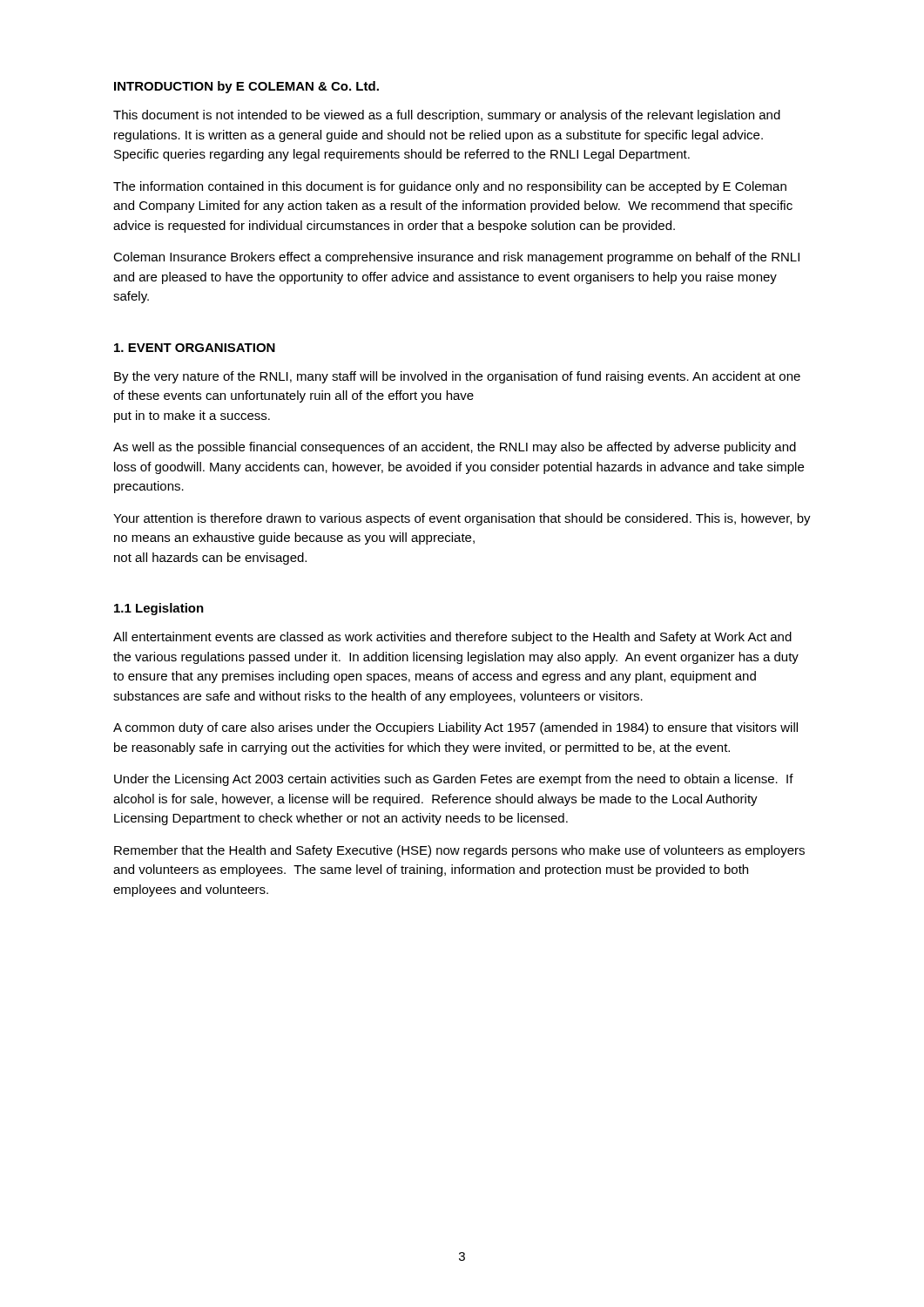Screen dimensions: 1307x924
Task: Click on the region starting "A common duty of care also arises"
Action: click(456, 737)
